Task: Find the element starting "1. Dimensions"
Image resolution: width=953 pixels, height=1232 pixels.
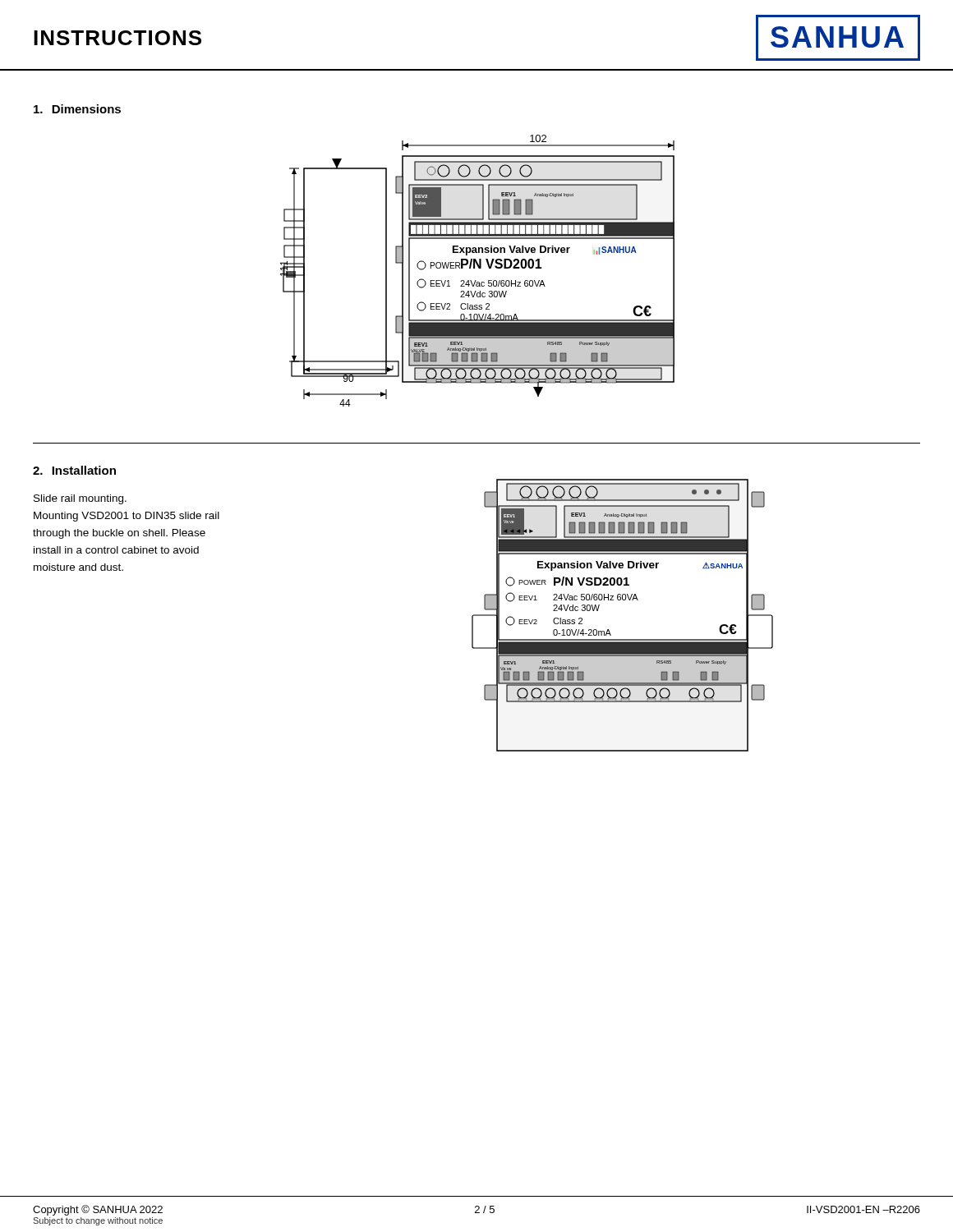Action: click(x=77, y=109)
